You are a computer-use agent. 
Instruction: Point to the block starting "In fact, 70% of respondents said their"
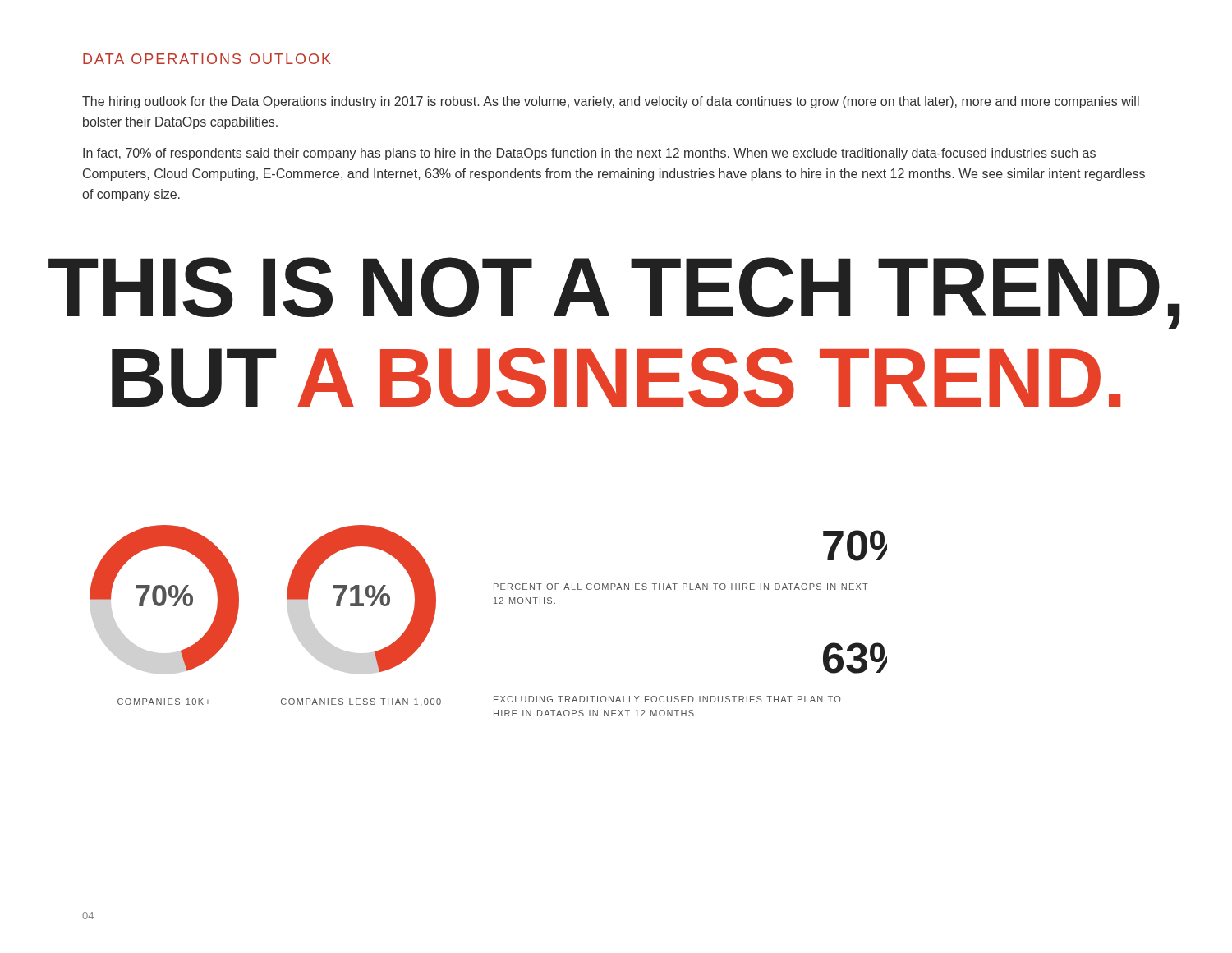point(614,174)
